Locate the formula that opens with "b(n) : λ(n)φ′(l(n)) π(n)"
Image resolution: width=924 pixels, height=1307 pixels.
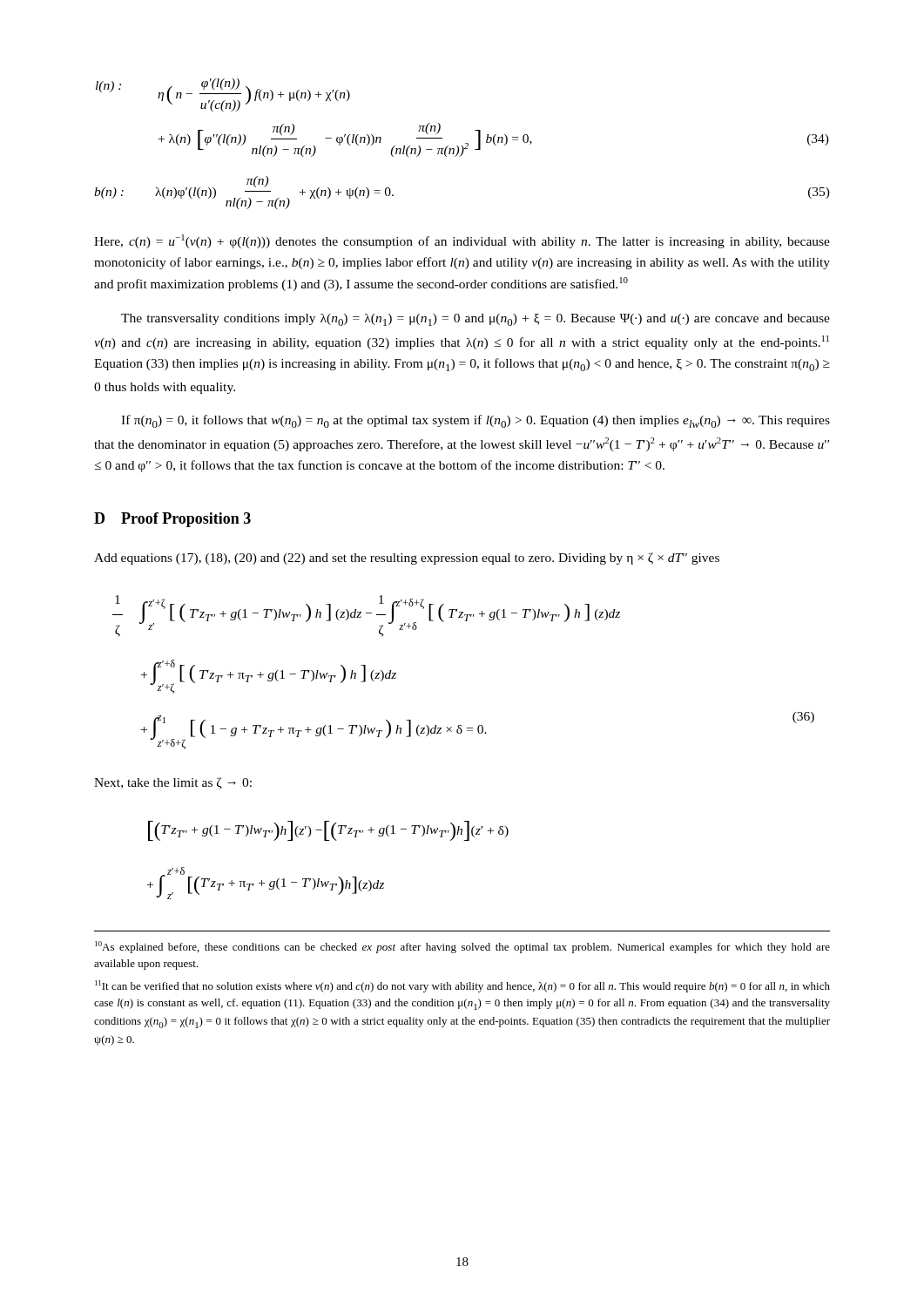pos(261,191)
